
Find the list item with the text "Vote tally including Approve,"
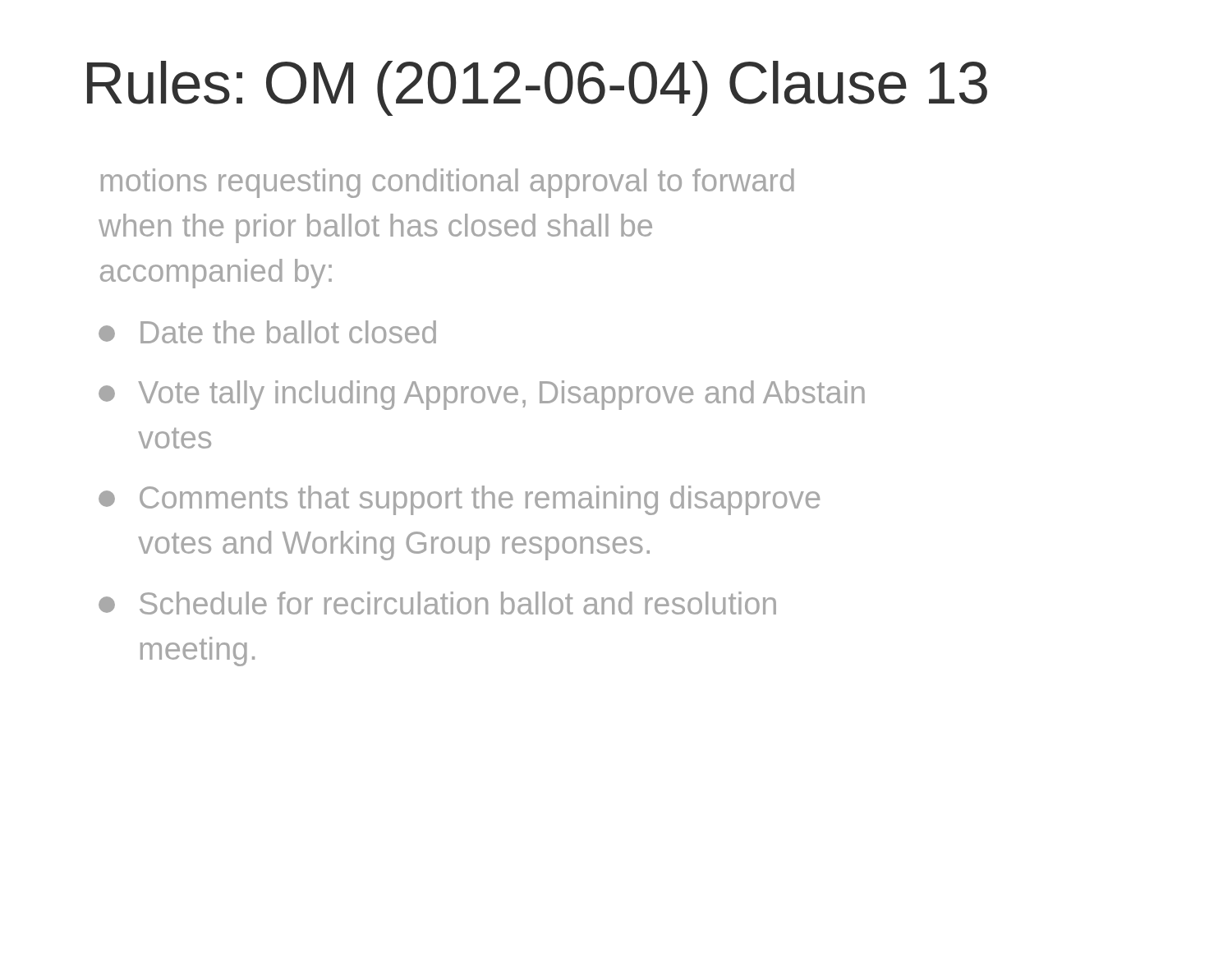(x=483, y=416)
